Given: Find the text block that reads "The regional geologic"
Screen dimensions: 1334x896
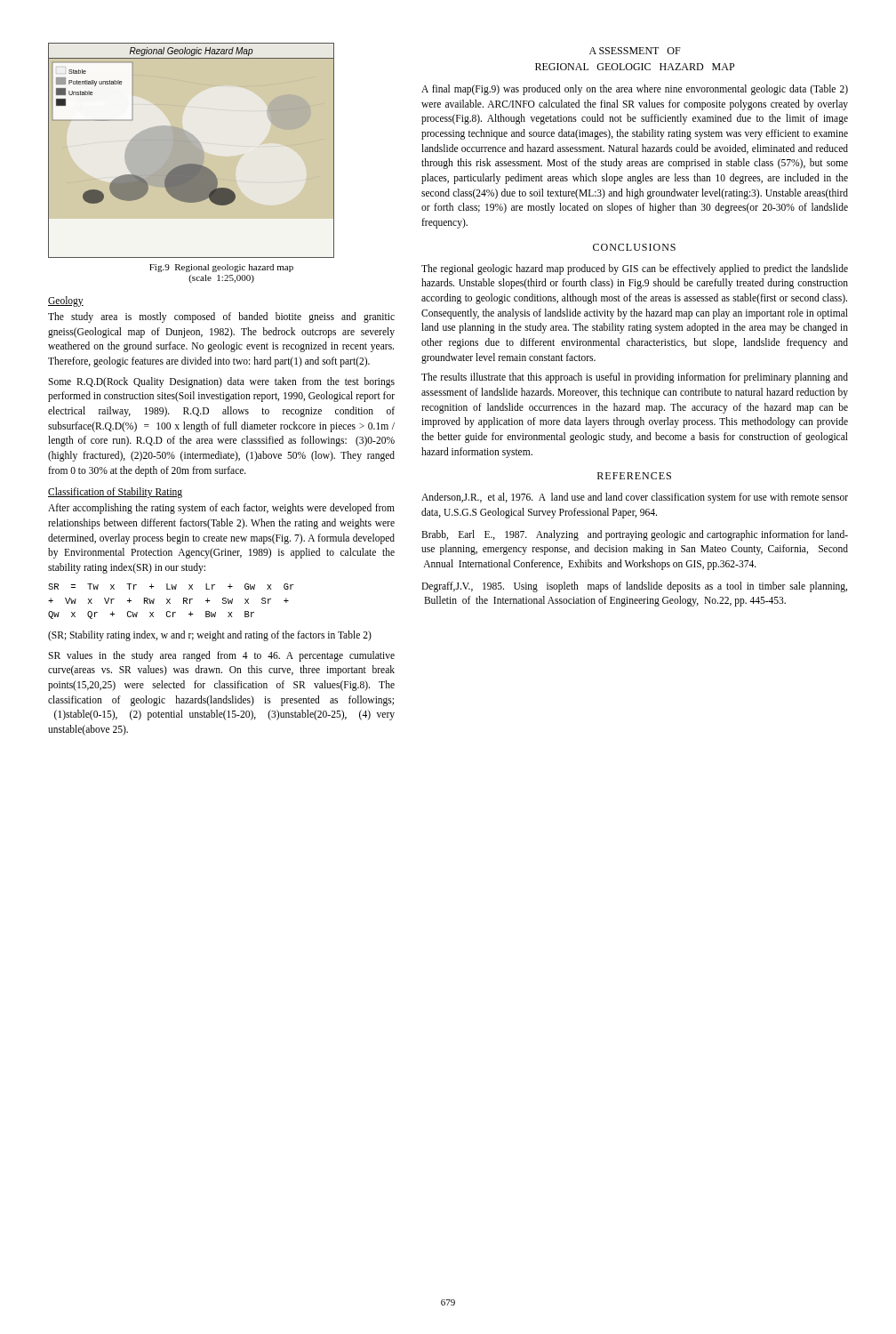Looking at the screenshot, I should 635,313.
